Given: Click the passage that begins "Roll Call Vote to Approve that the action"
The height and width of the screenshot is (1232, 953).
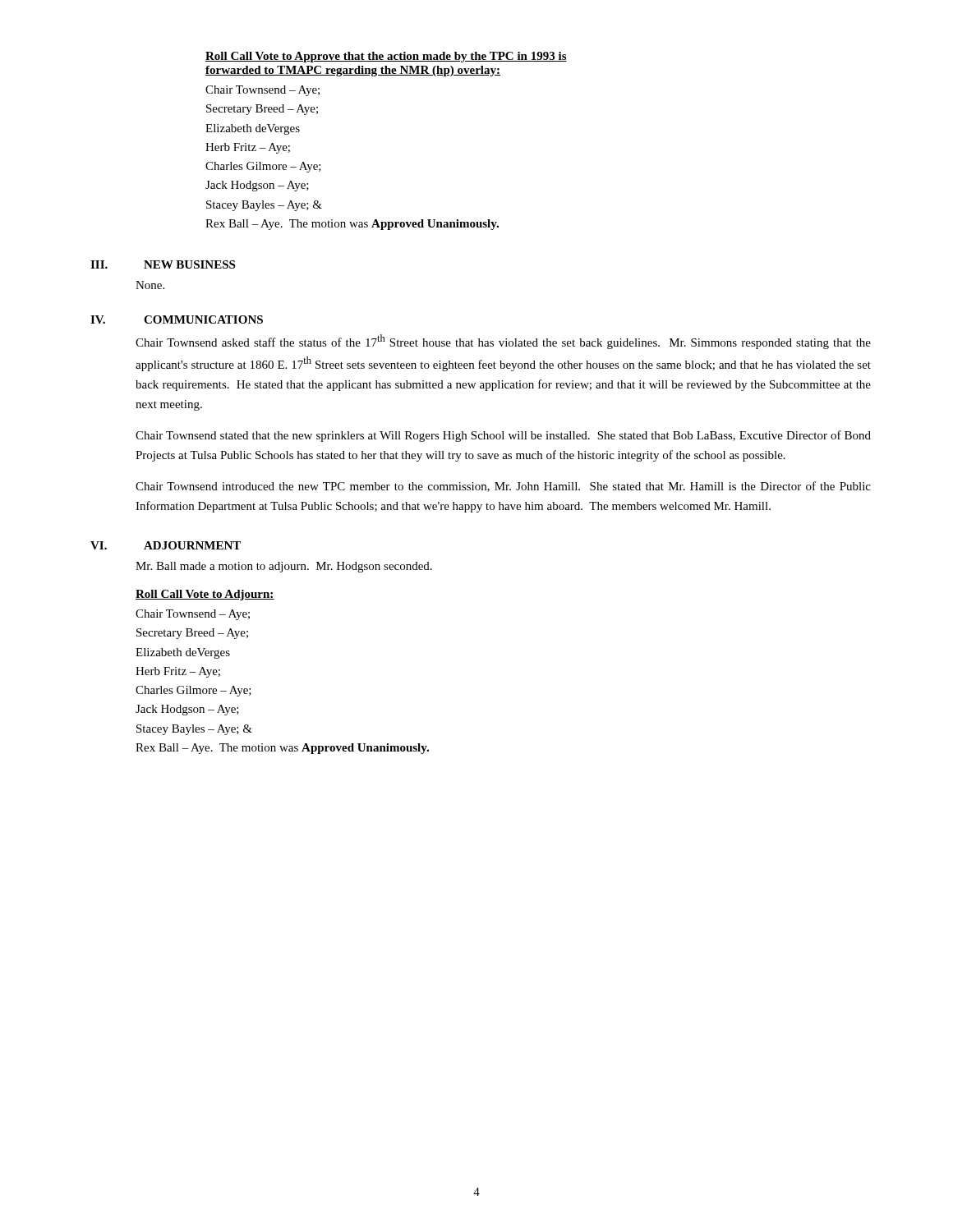Looking at the screenshot, I should tap(386, 57).
